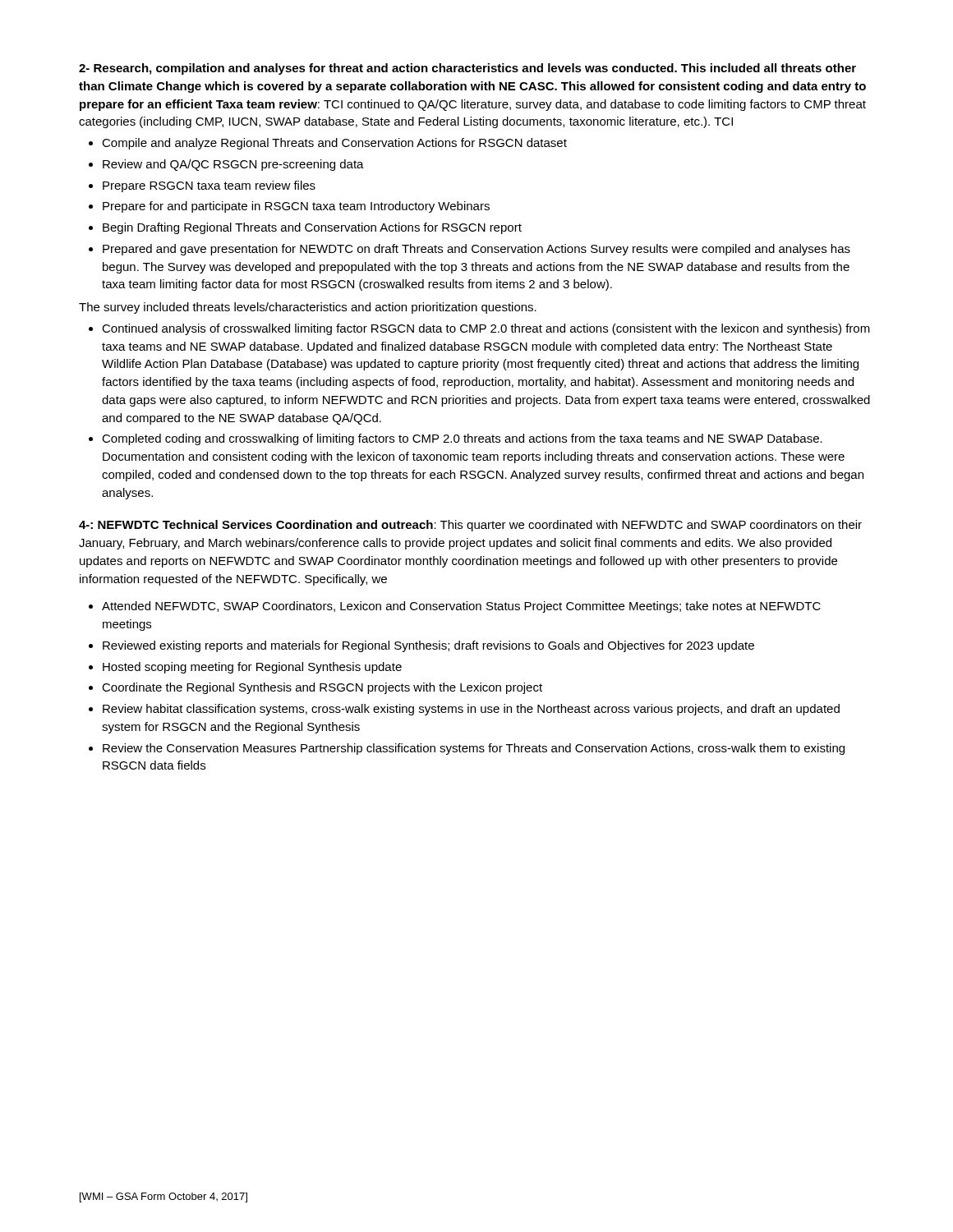Click on the text block starting "Prepare for and participate in RSGCN"

tap(296, 206)
